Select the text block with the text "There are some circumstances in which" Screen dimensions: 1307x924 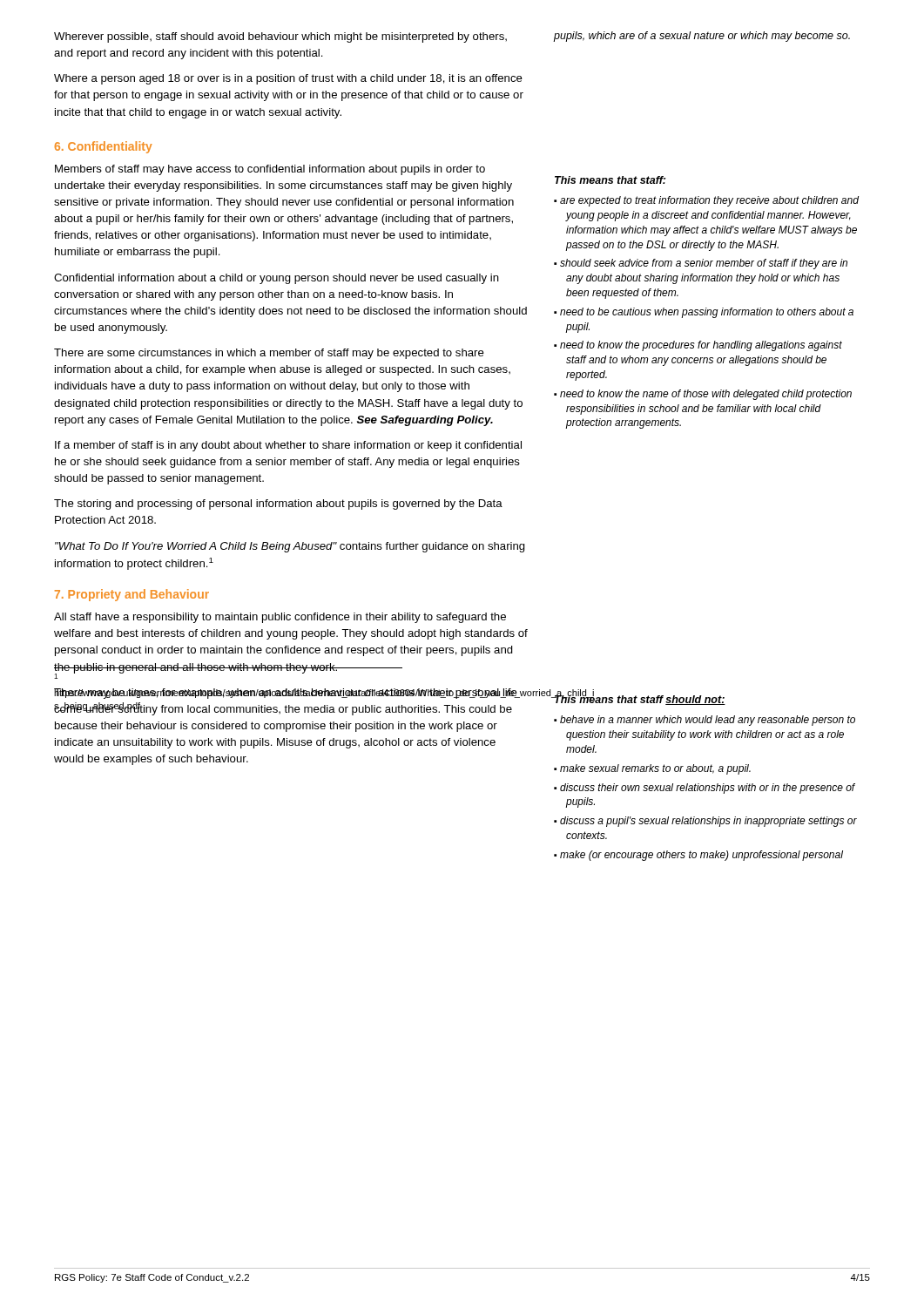[291, 386]
